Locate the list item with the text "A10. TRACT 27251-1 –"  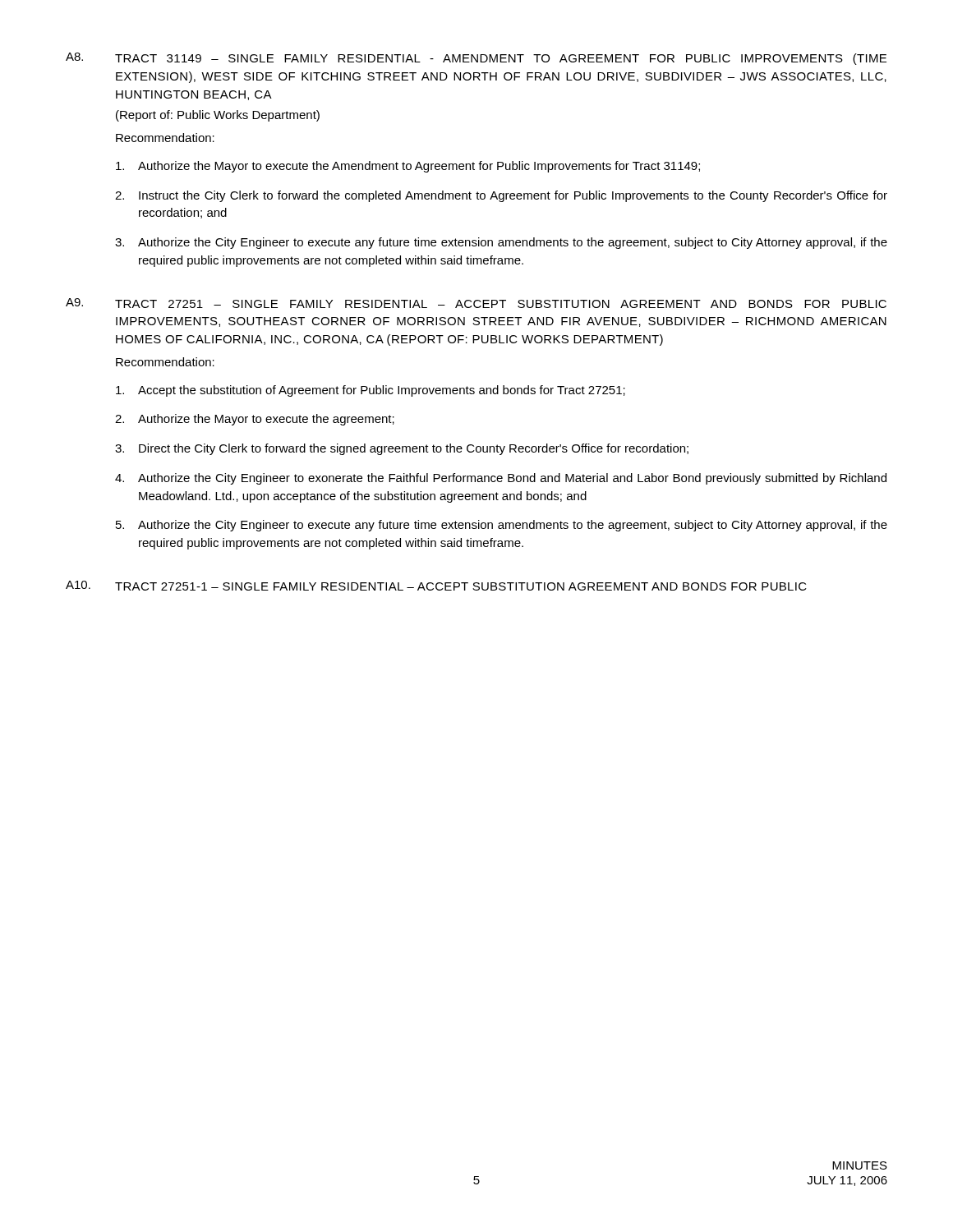point(476,586)
